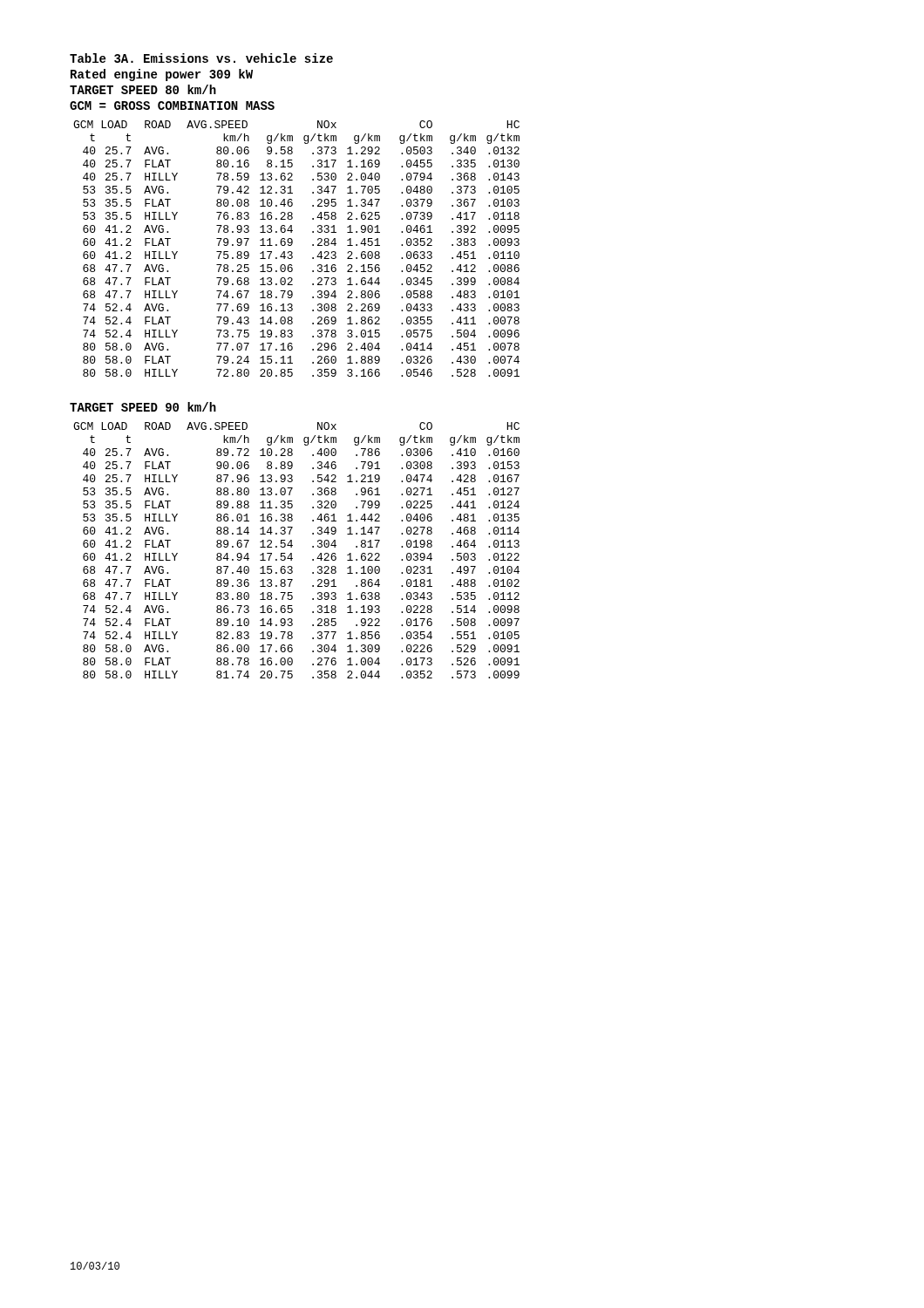Find the section header containing "TARGET SPEED 90 km/h"
Screen dimensions: 1308x924
[x=143, y=408]
